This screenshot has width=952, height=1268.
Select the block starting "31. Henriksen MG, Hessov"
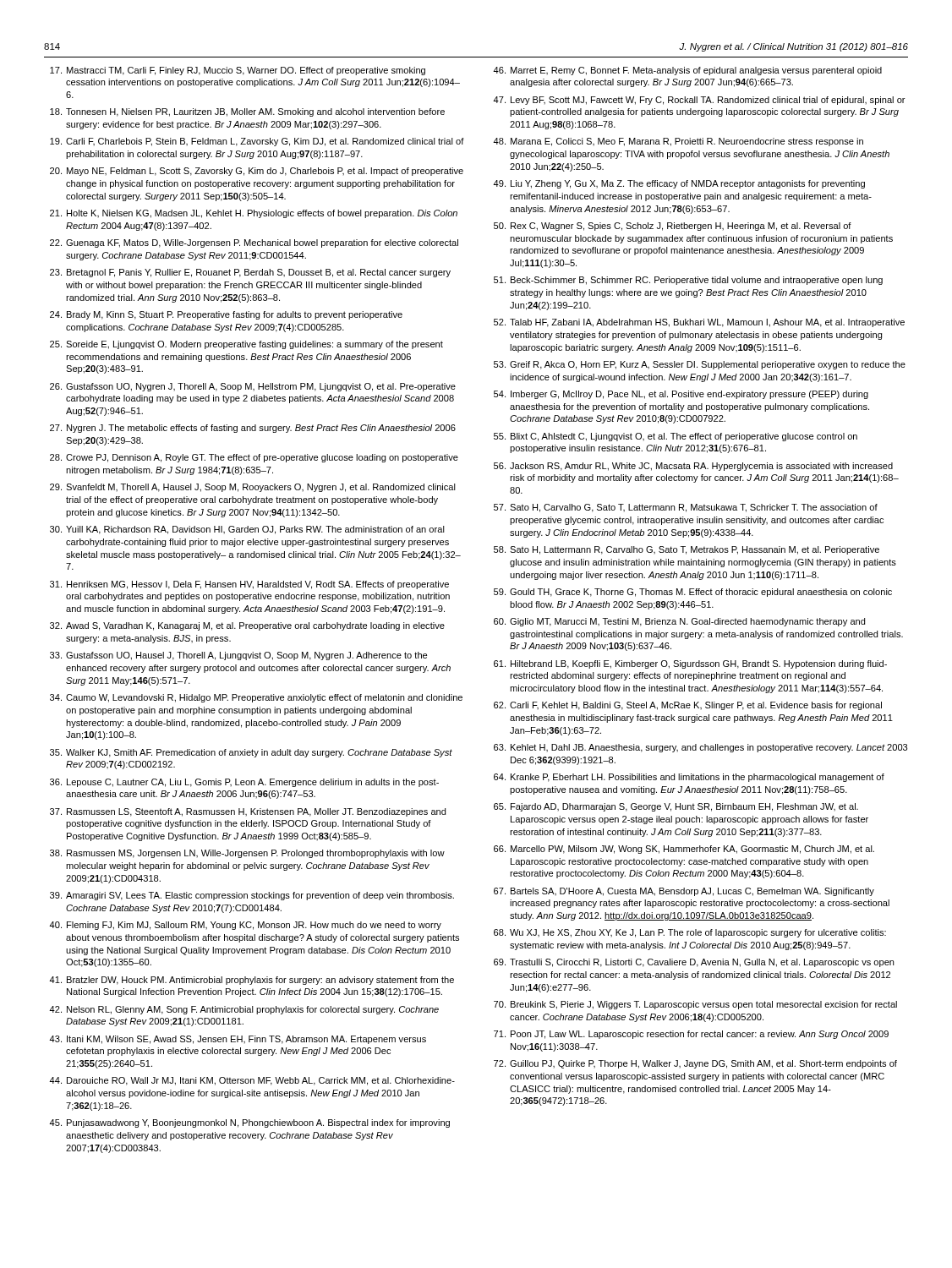[x=254, y=597]
